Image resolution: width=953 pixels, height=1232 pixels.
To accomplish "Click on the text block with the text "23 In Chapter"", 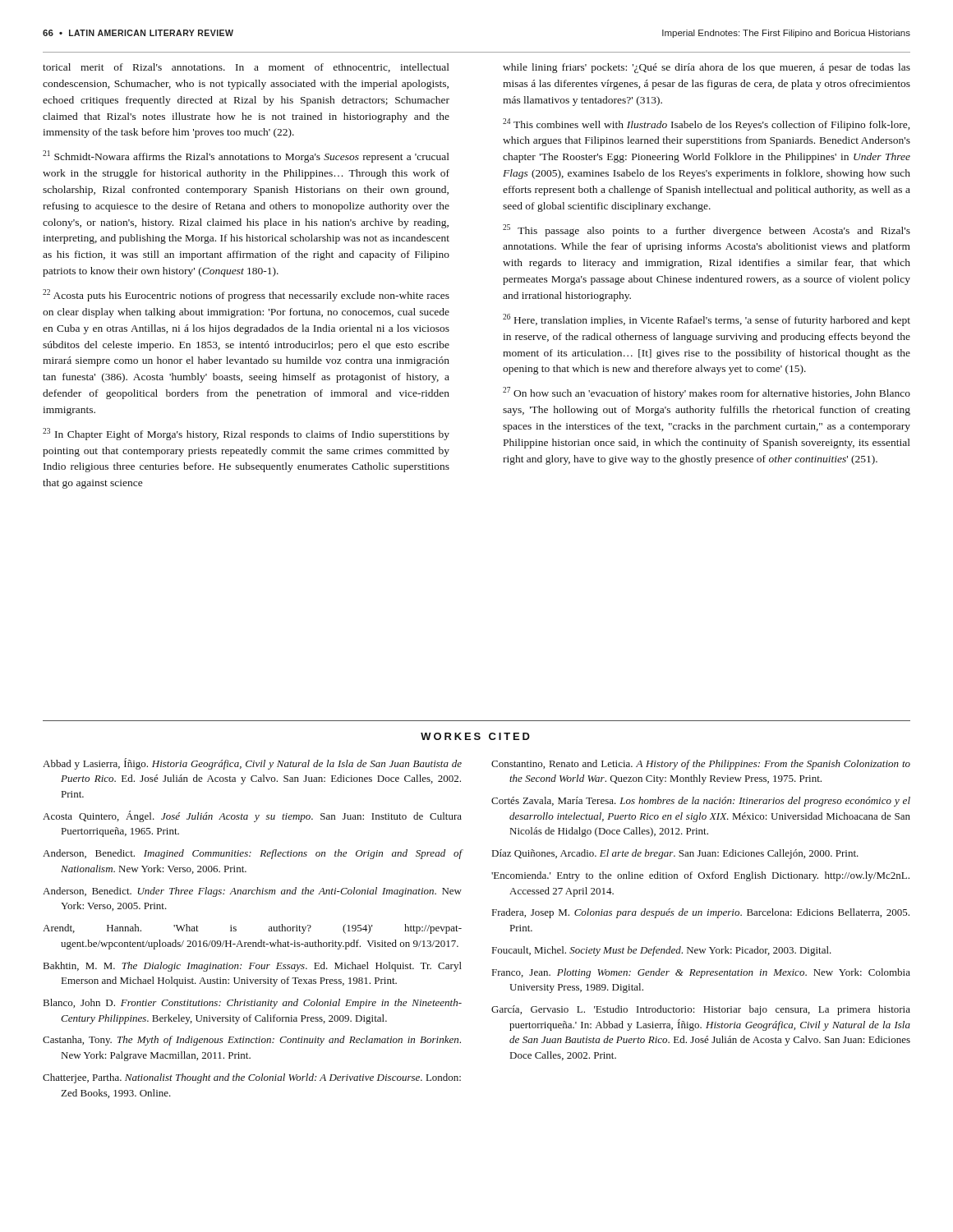I will pyautogui.click(x=246, y=458).
